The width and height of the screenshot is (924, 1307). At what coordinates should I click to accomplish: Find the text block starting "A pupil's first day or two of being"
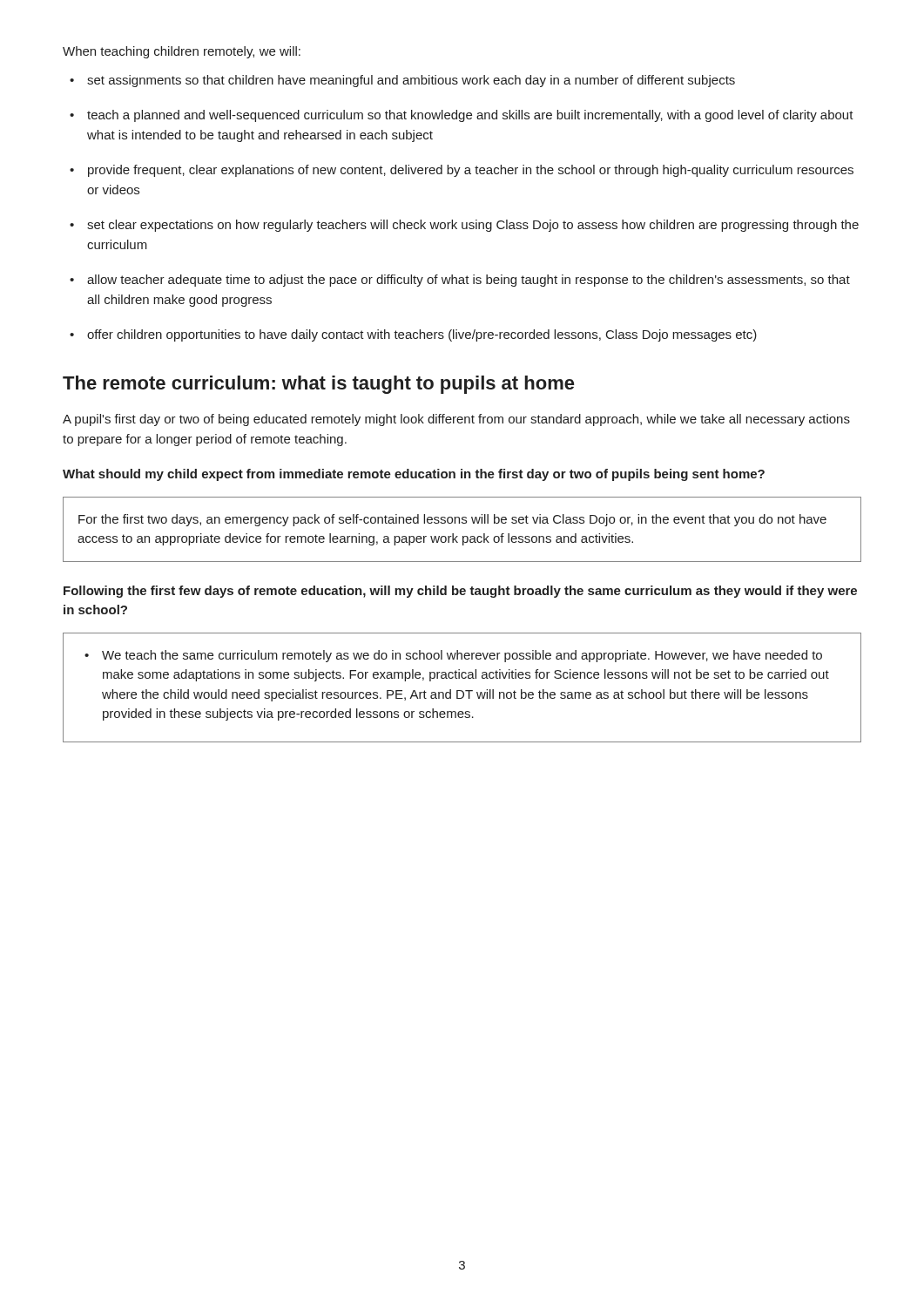tap(462, 429)
